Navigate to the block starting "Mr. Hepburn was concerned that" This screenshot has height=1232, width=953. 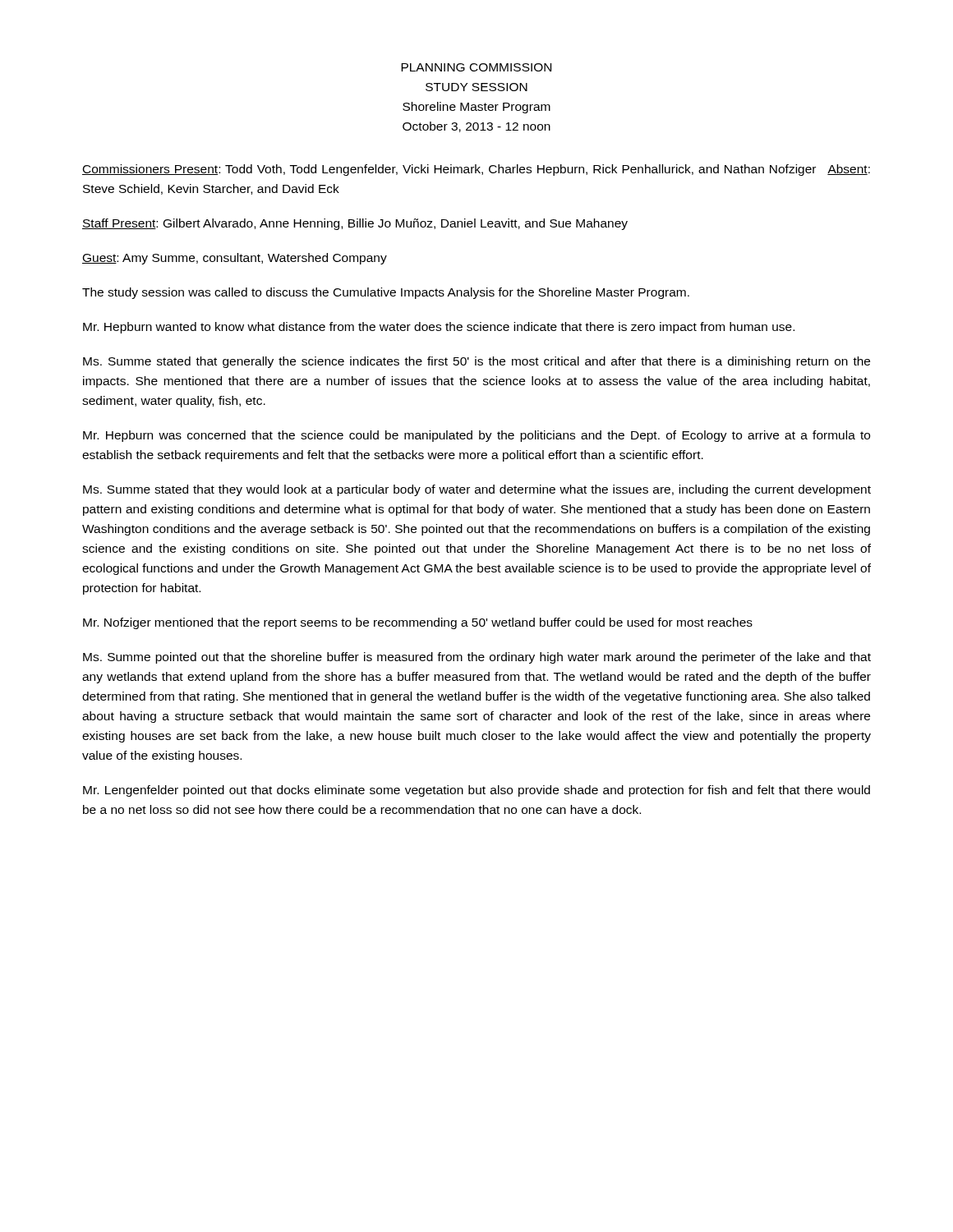point(476,445)
